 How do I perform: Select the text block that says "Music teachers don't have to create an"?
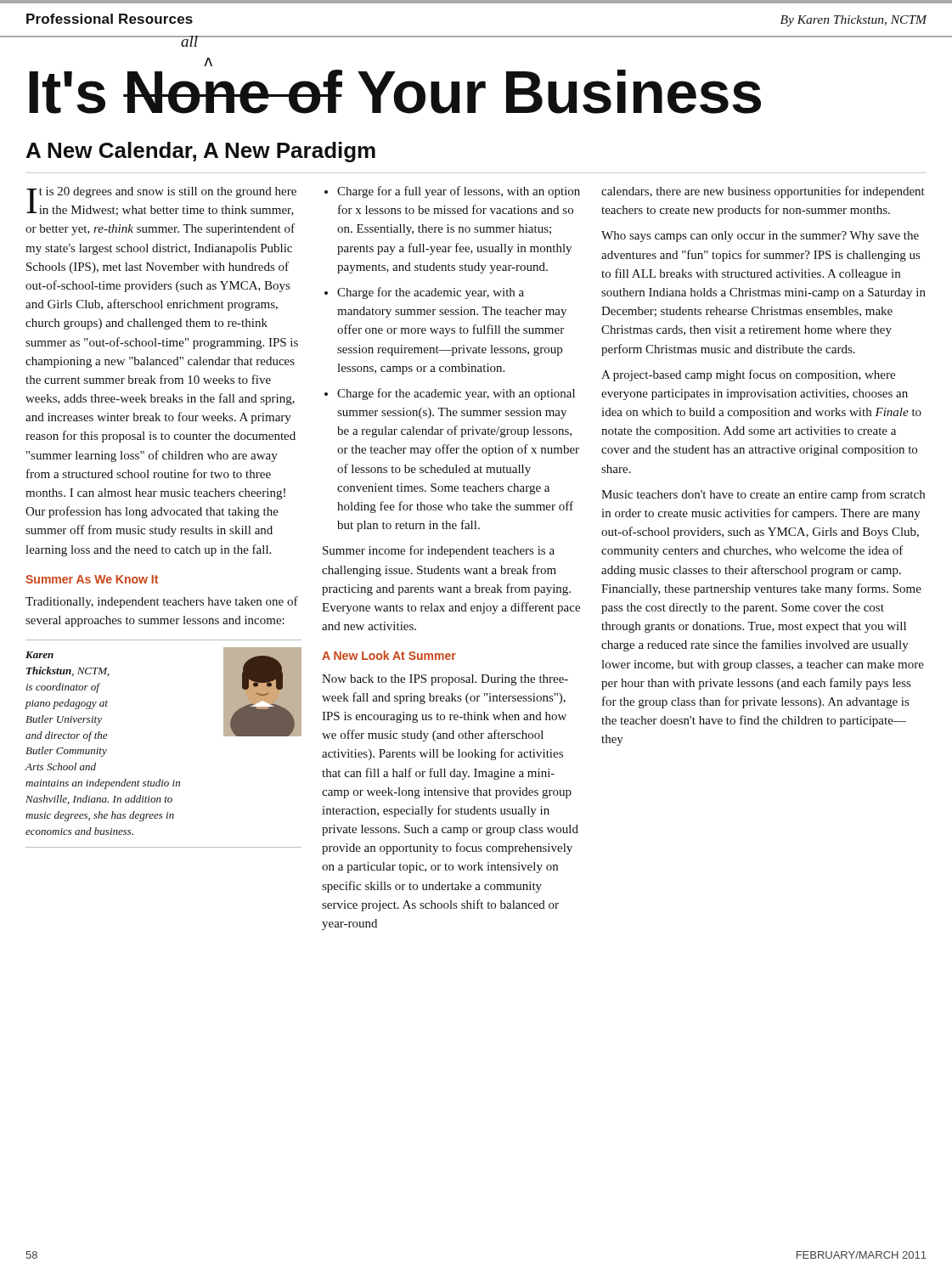[x=763, y=617]
